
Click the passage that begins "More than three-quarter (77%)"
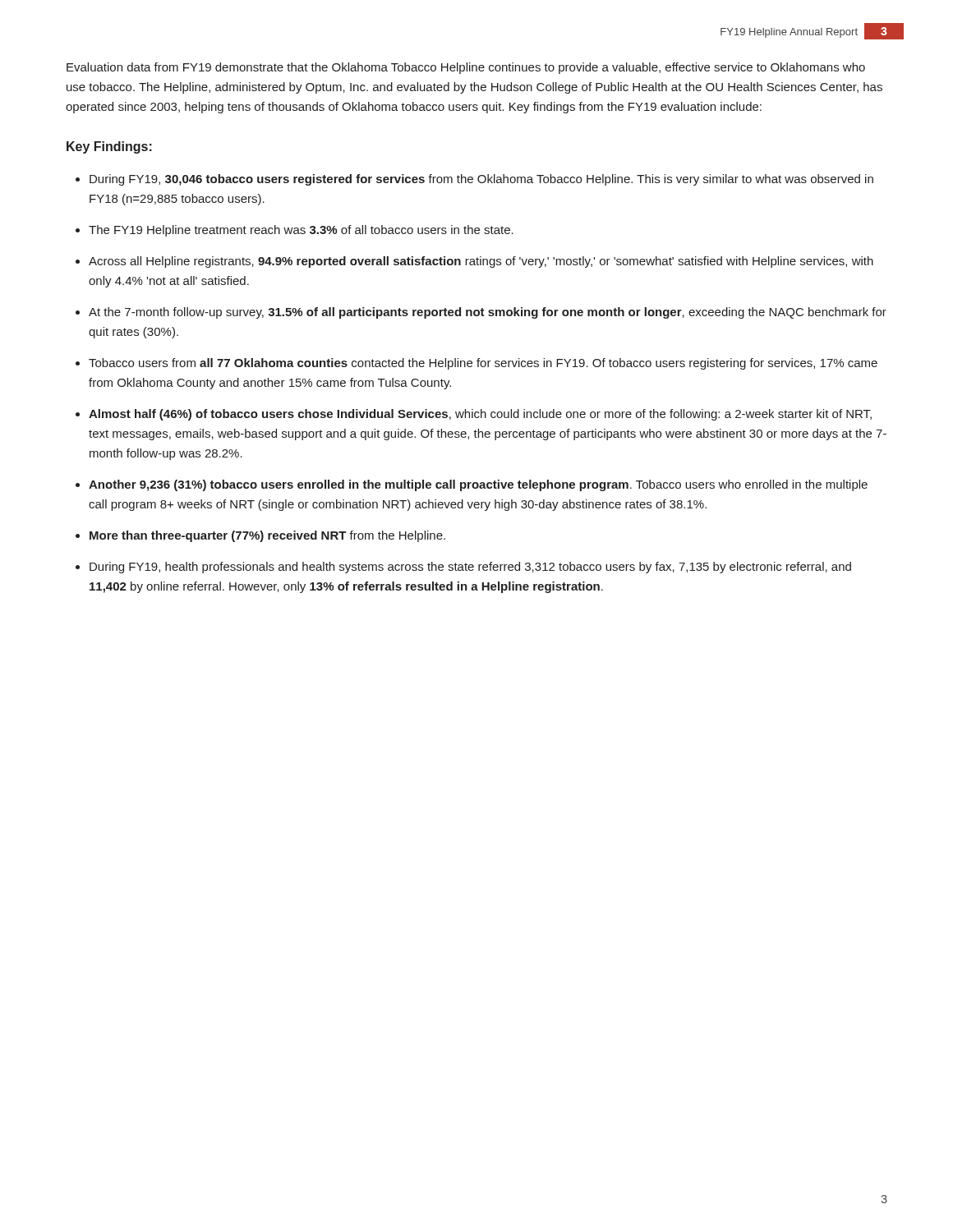click(x=267, y=535)
